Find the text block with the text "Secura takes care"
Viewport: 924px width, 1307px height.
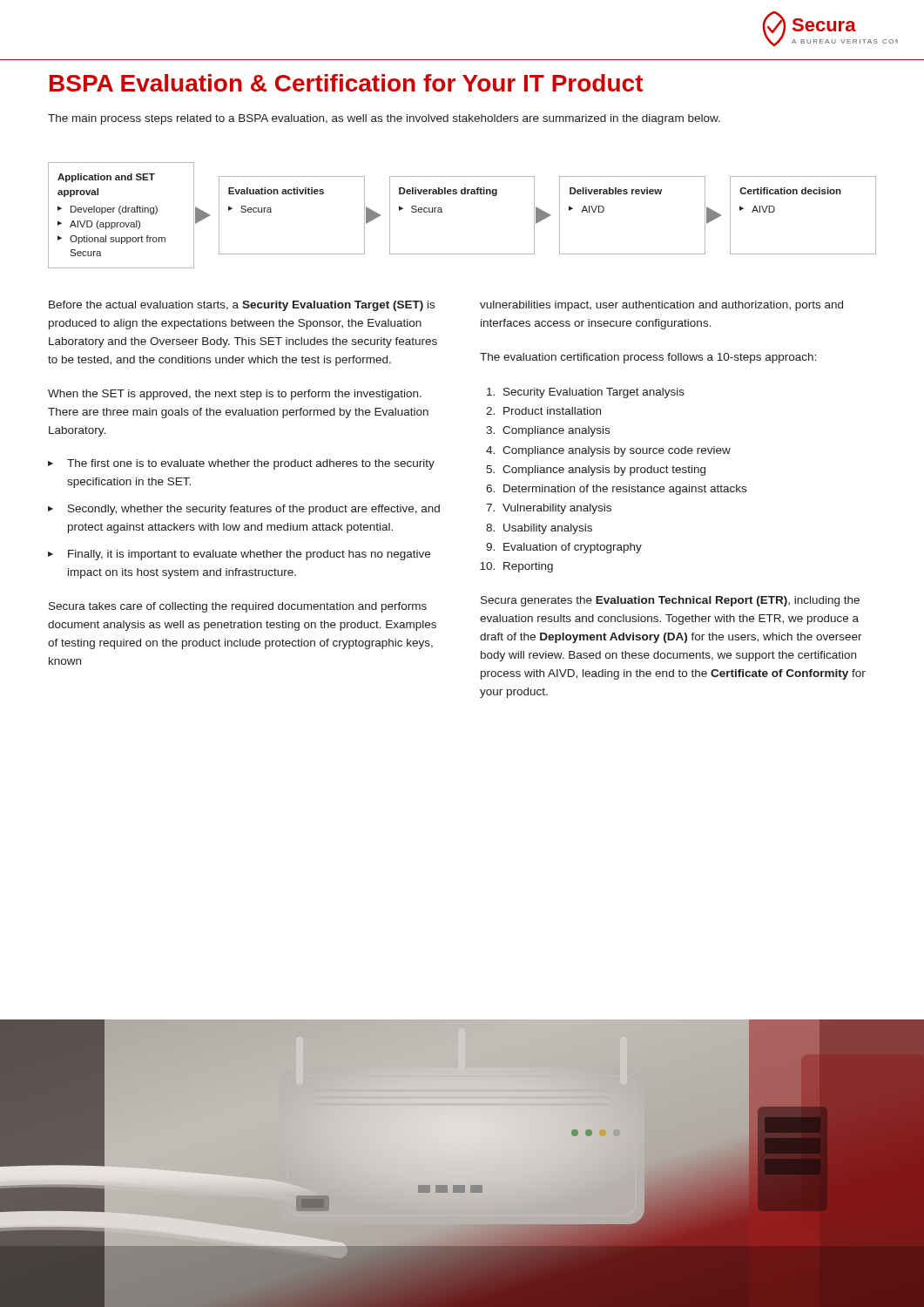(x=246, y=634)
